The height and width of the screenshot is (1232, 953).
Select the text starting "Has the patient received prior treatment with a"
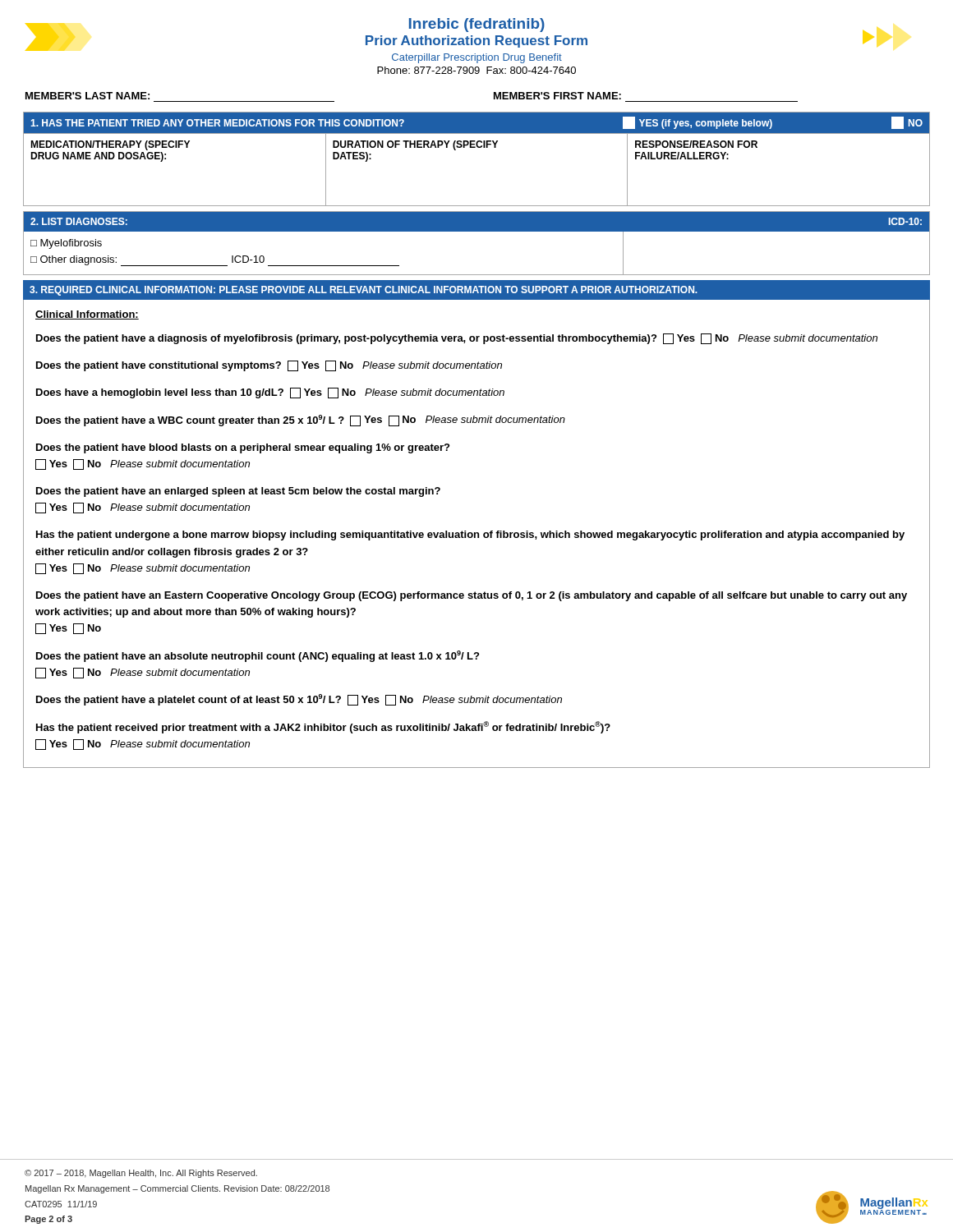(x=323, y=735)
